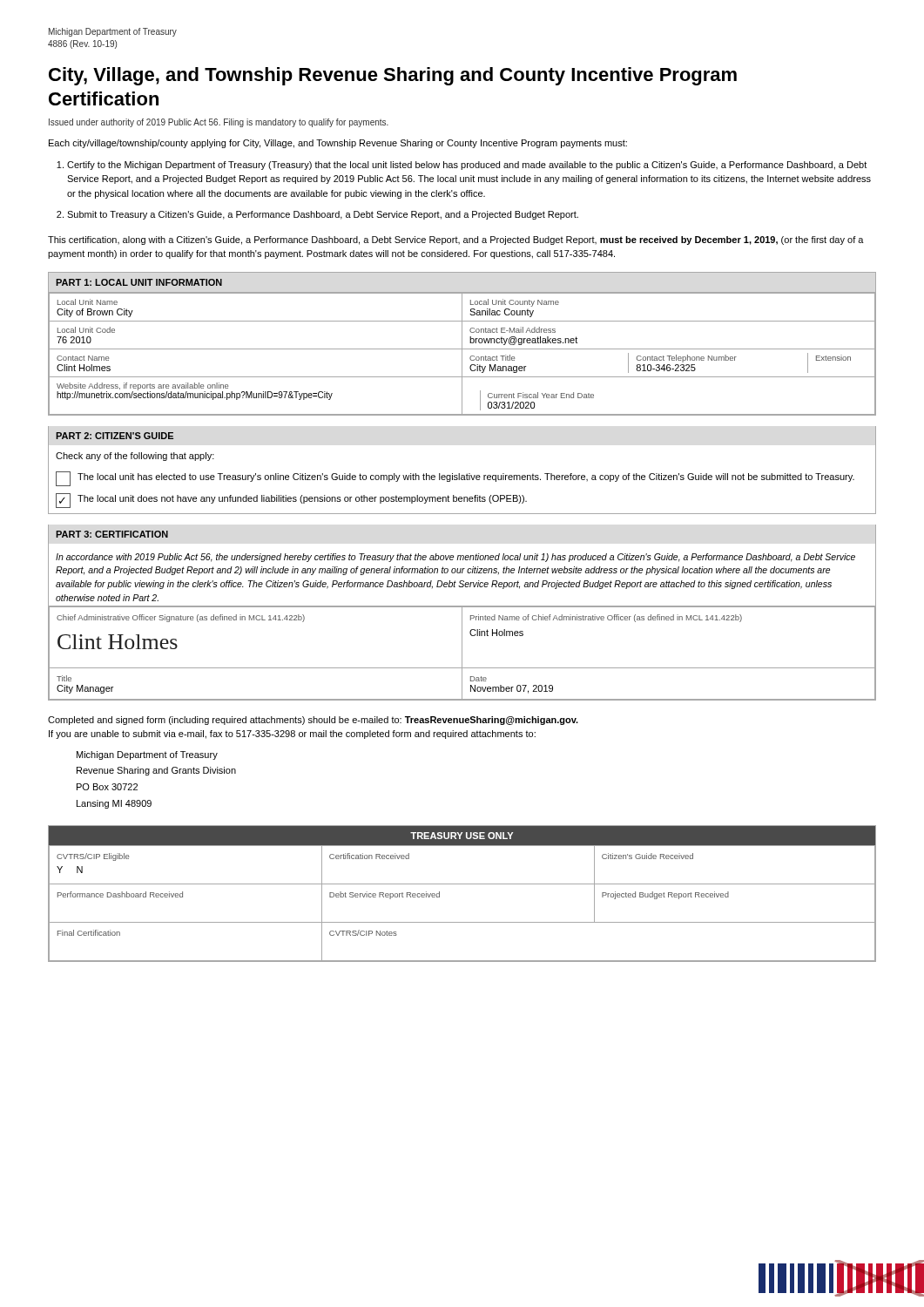The image size is (924, 1307).
Task: Where does it say "PART 2: CITIZEN'S GUIDE"?
Action: tap(115, 435)
